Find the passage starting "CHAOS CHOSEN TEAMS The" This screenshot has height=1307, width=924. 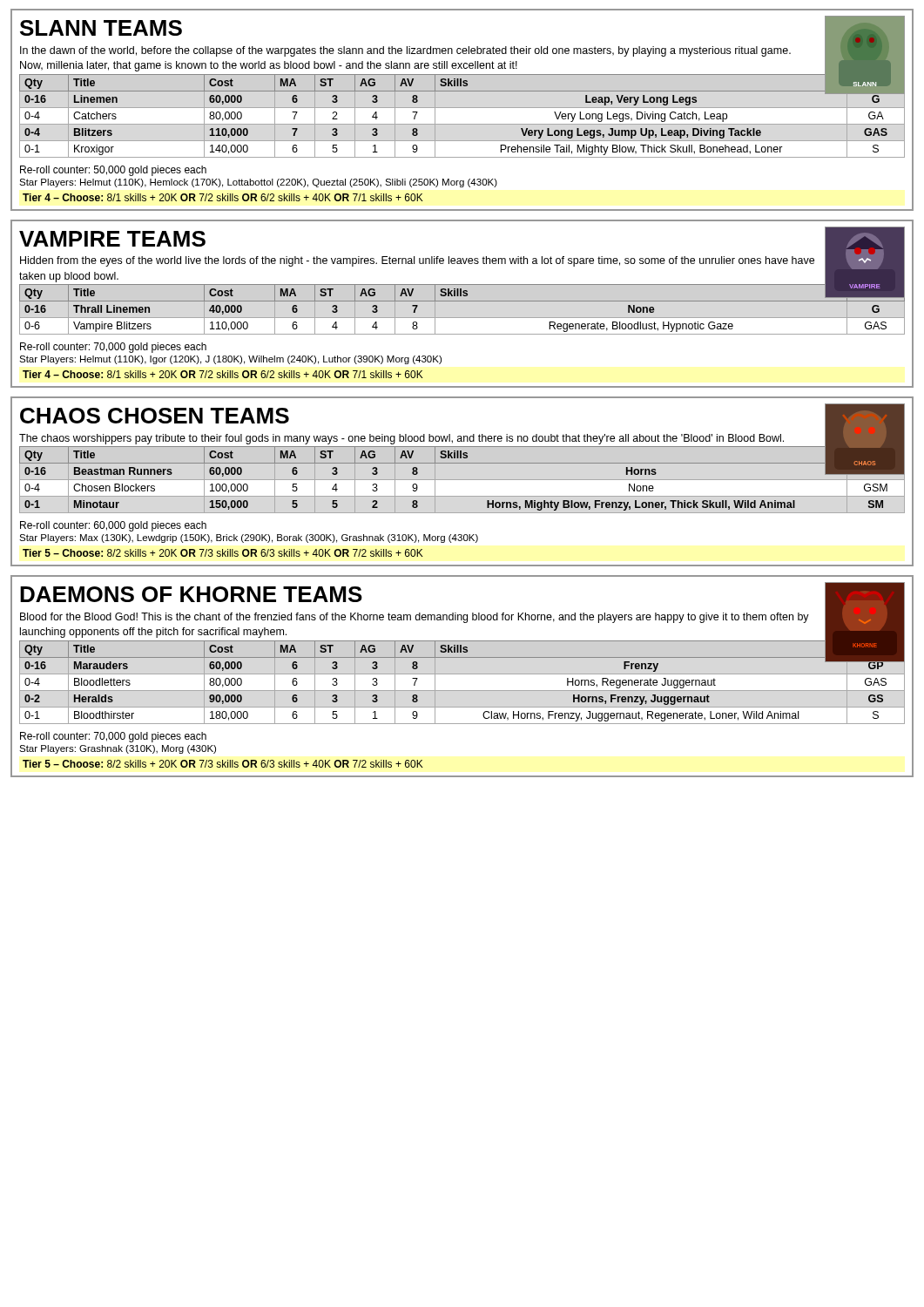(x=462, y=425)
